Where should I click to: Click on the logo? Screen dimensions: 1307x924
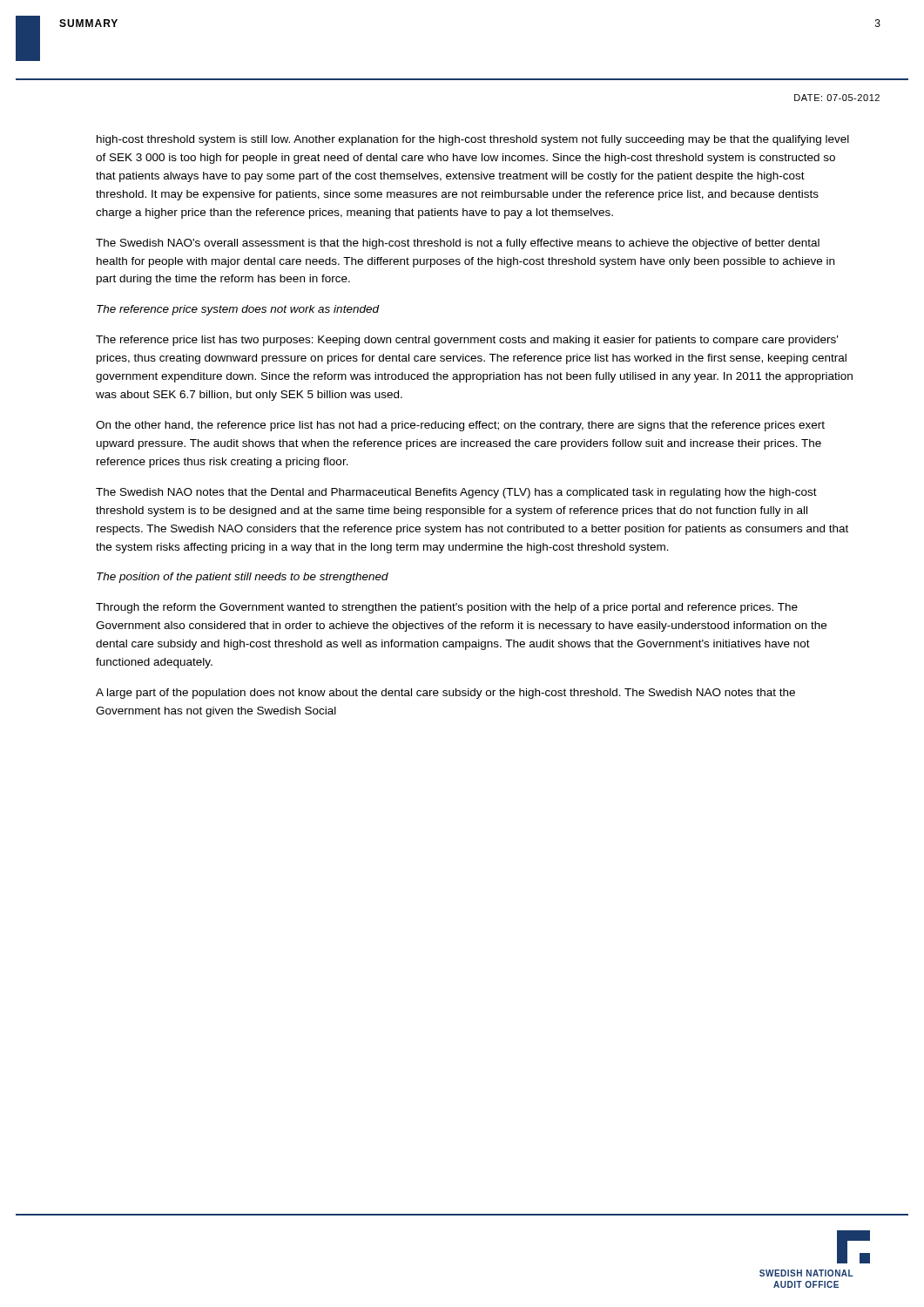(806, 1259)
